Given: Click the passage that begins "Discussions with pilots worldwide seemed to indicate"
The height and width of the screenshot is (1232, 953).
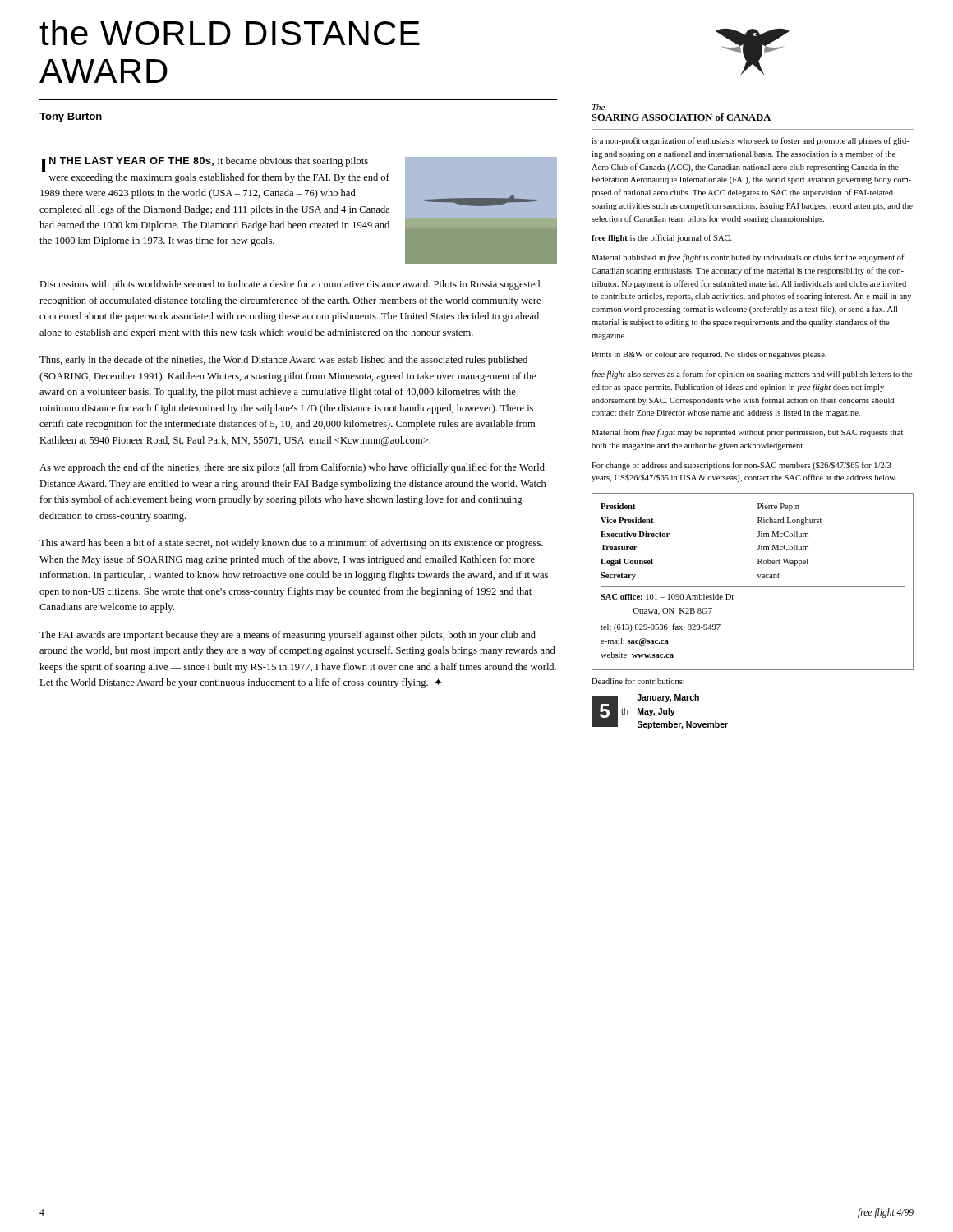Looking at the screenshot, I should (290, 308).
